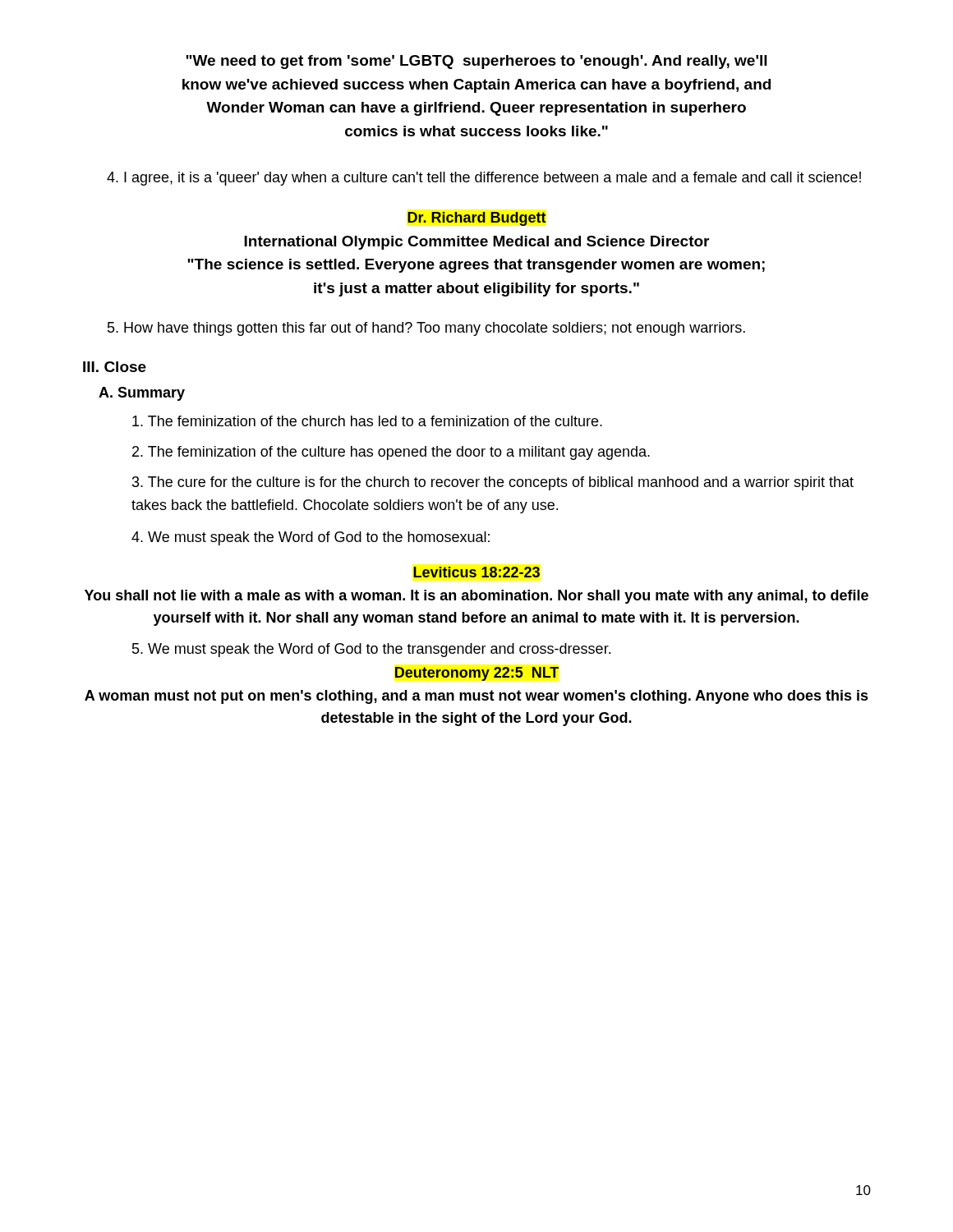Locate the section header with the text "A. Summary"
This screenshot has width=953, height=1232.
tap(142, 393)
